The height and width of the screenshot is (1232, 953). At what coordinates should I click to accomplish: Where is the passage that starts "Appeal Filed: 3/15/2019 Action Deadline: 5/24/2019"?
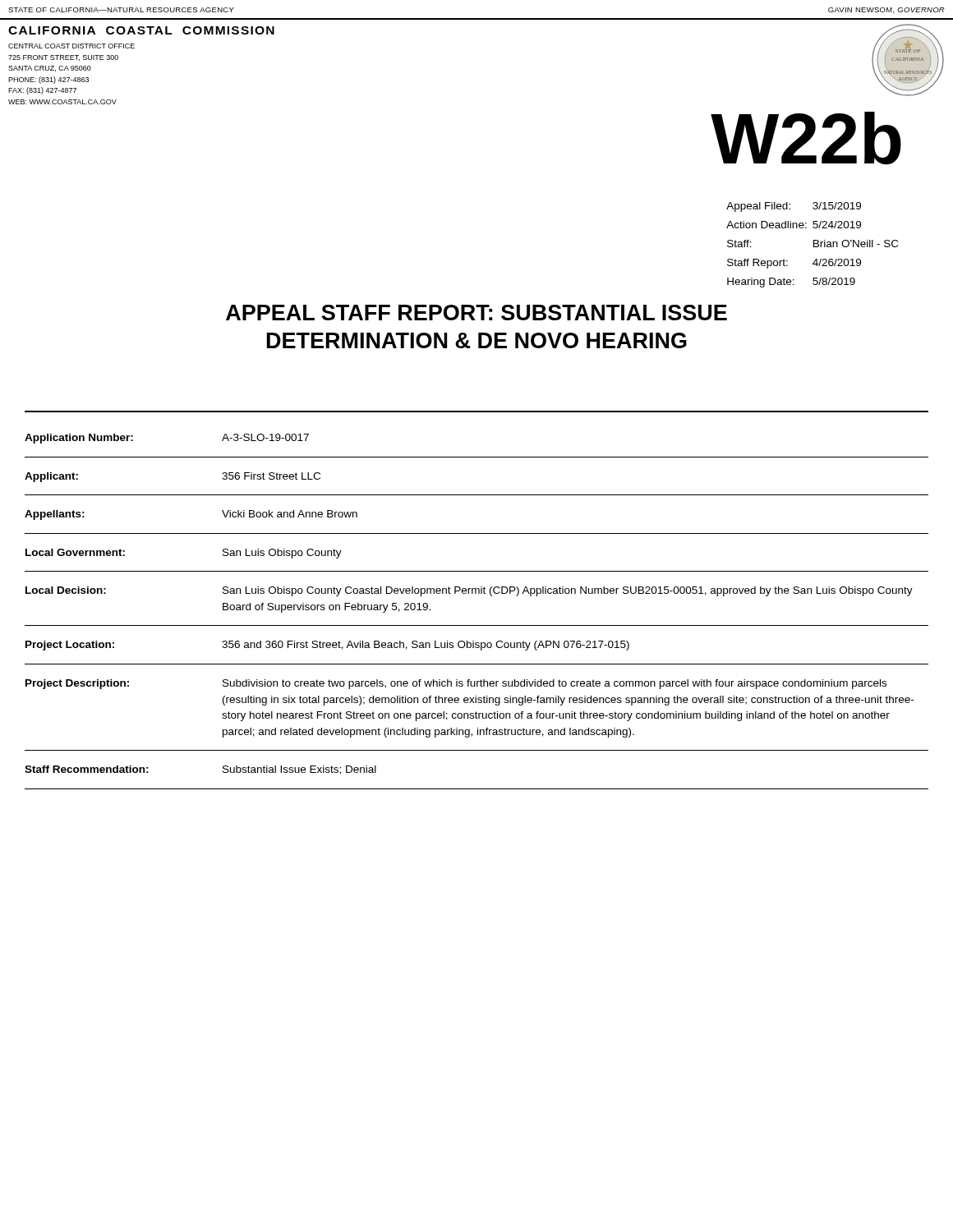coord(815,244)
